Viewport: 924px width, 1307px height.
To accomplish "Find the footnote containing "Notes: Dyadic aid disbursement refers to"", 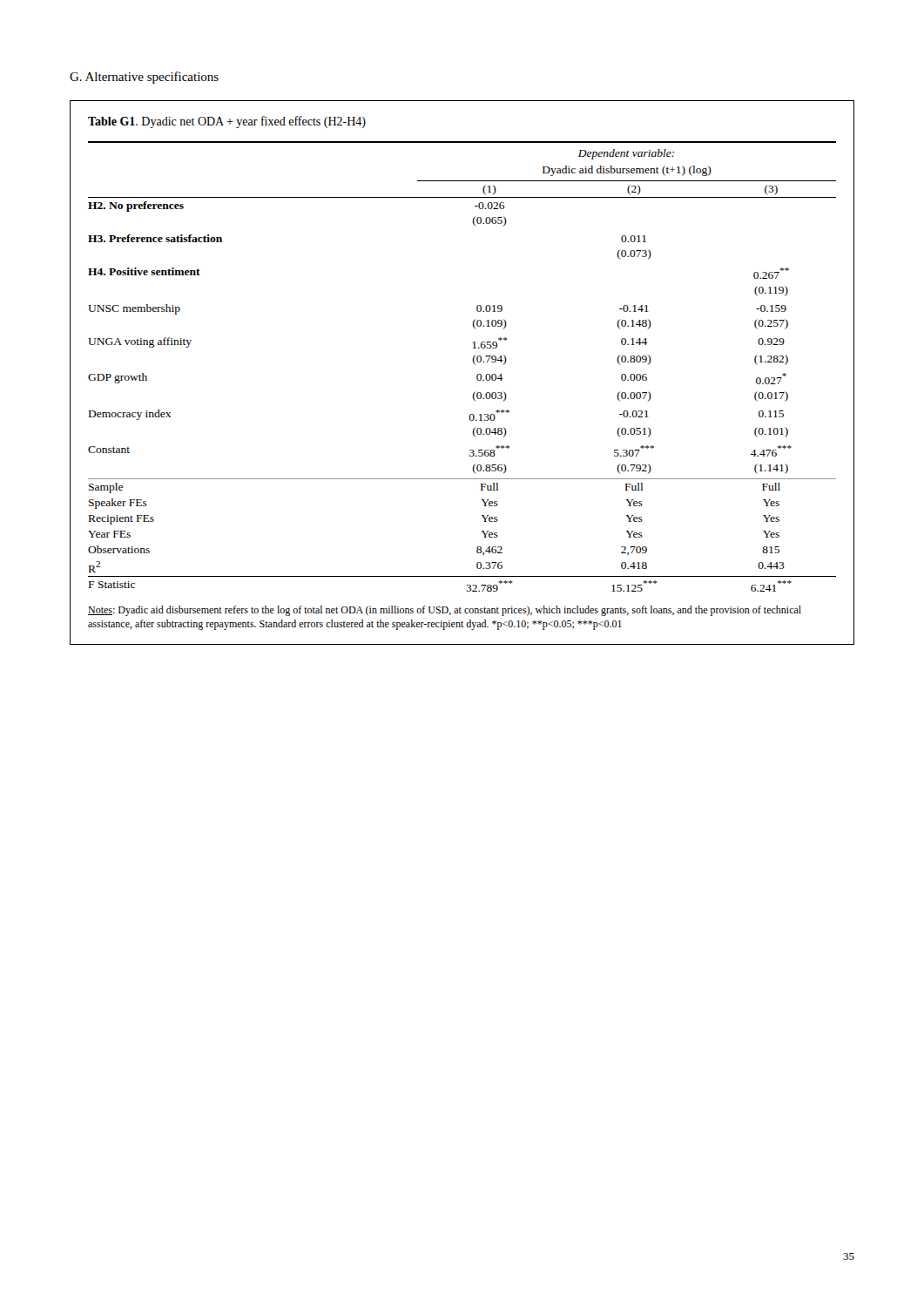I will coord(445,617).
